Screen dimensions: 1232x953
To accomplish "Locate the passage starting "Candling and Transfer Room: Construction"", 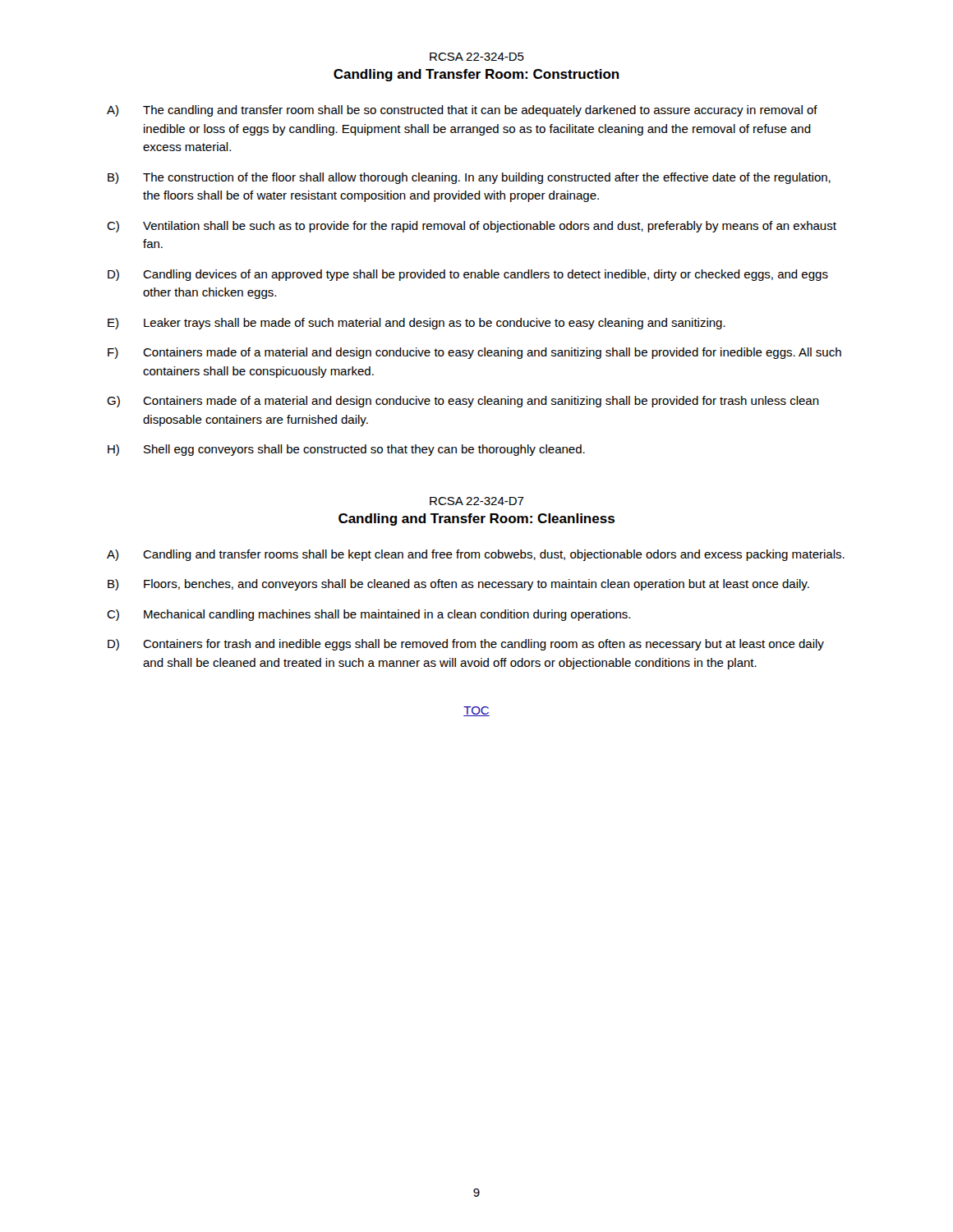I will (476, 74).
